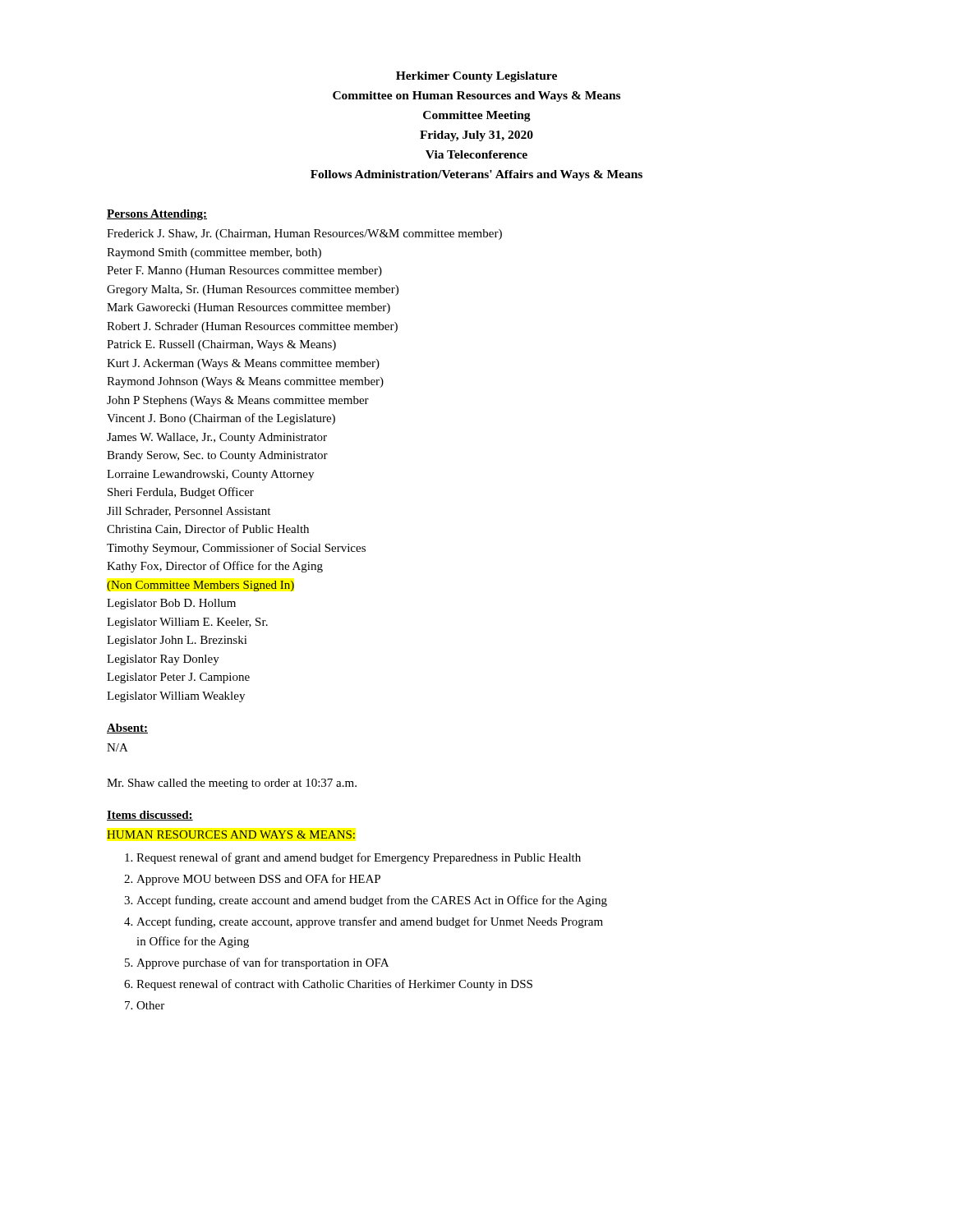Find the block on this page that starts "Frederick J. Shaw, Jr. (Chairman, Human Resources/W&M"
The image size is (953, 1232).
pyautogui.click(x=304, y=234)
